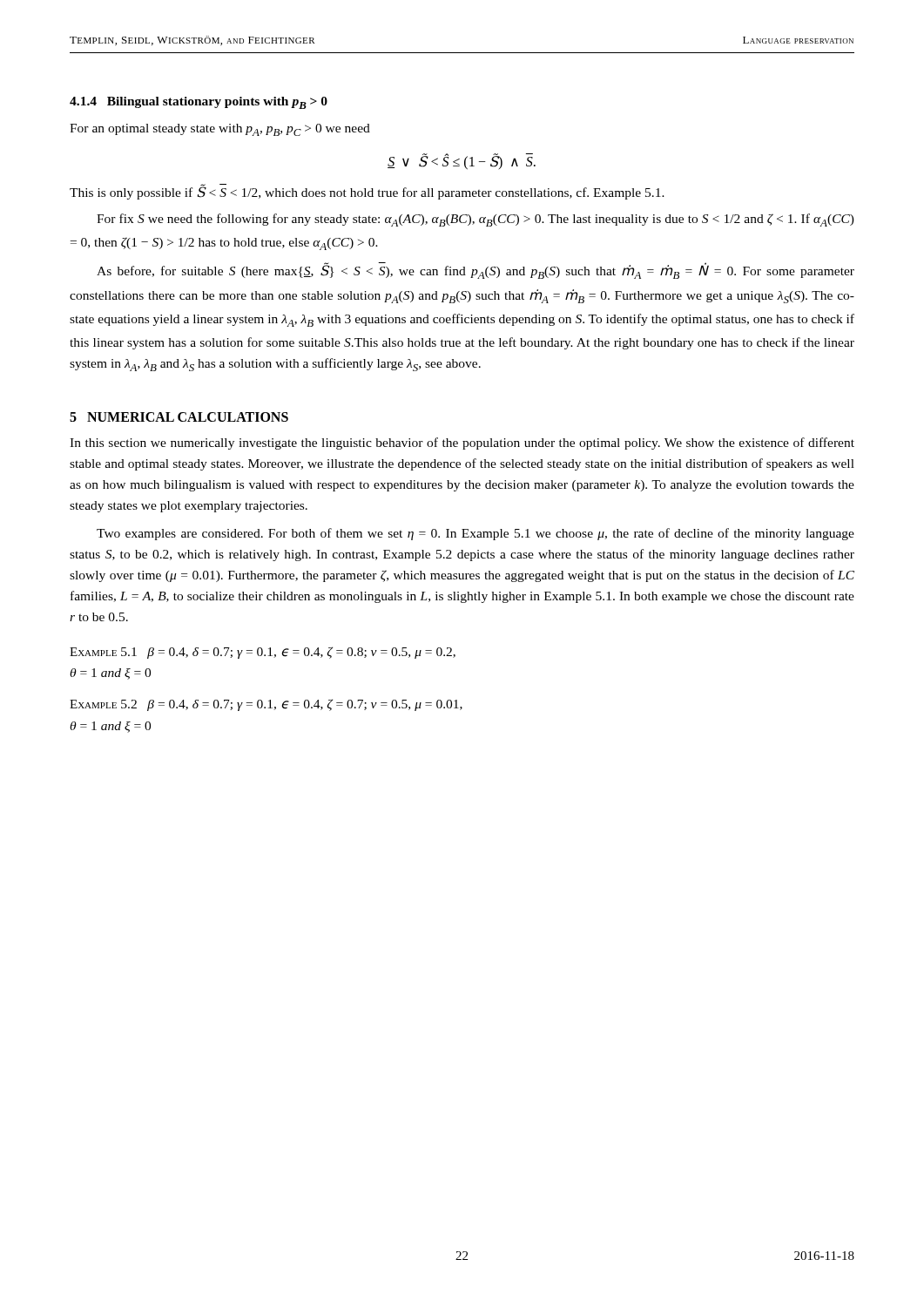
Task: Select the text block containing "For an optimal"
Action: click(220, 130)
